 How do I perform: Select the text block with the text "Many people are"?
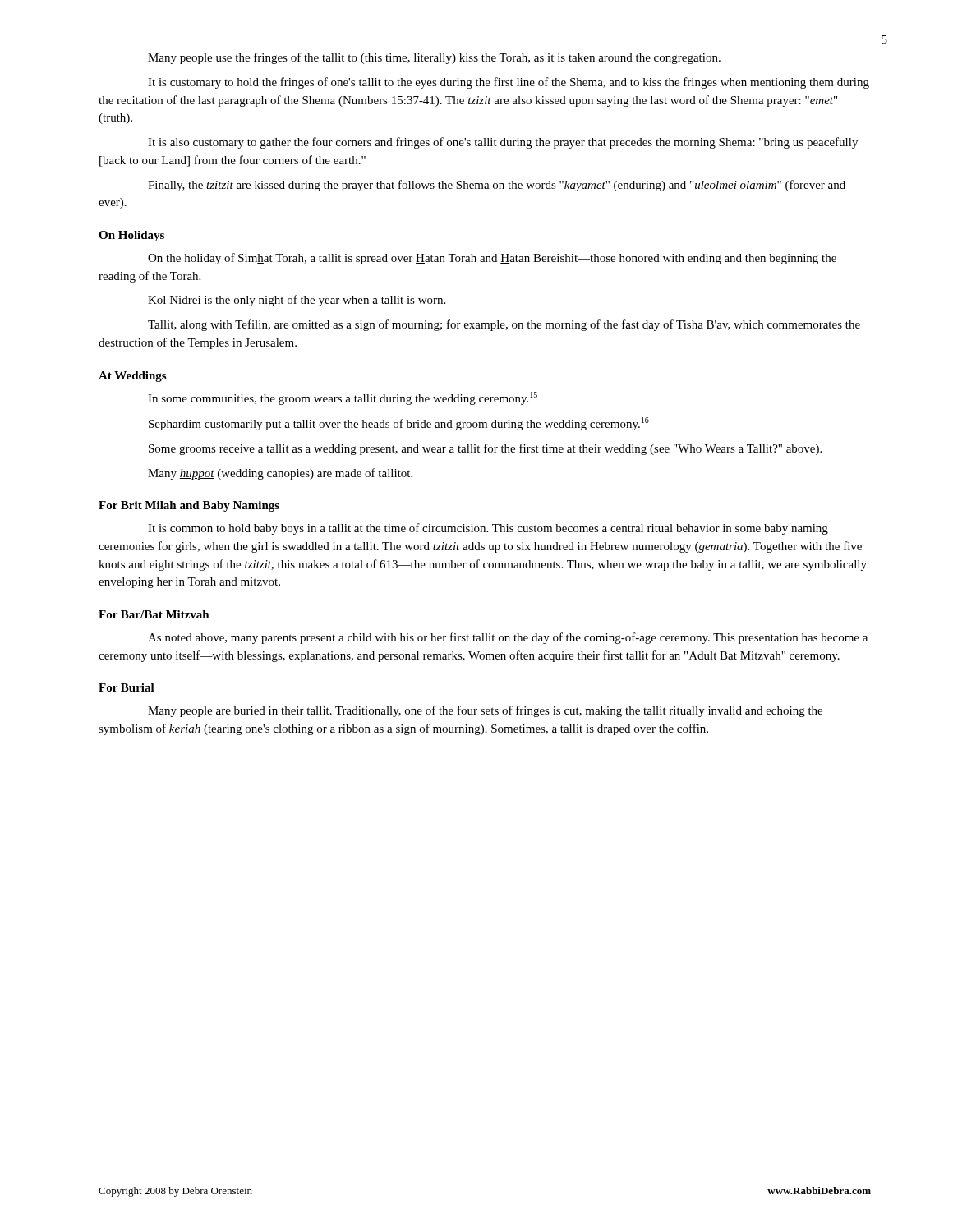(x=461, y=719)
